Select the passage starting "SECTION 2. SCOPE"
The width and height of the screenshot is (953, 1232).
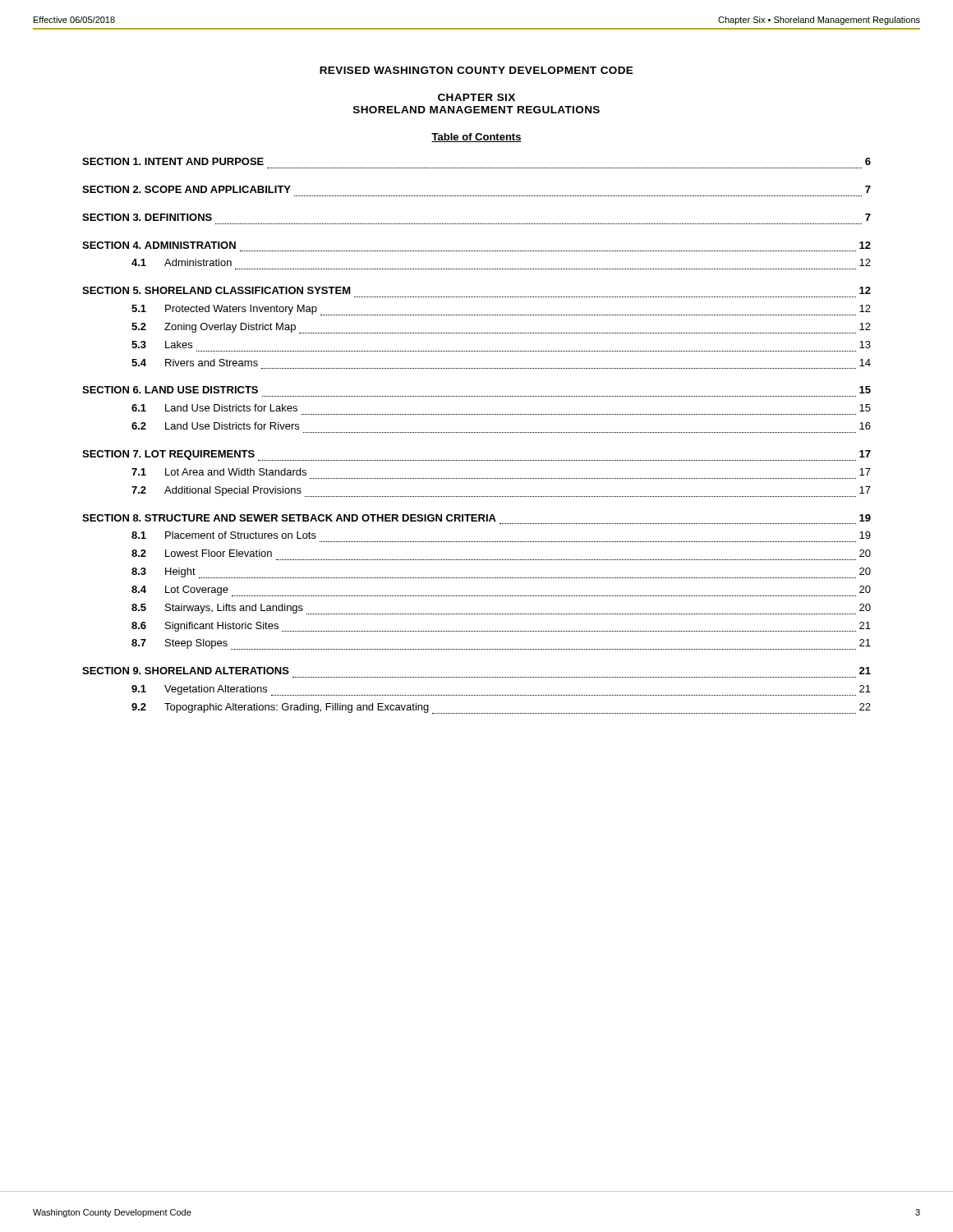pyautogui.click(x=476, y=190)
